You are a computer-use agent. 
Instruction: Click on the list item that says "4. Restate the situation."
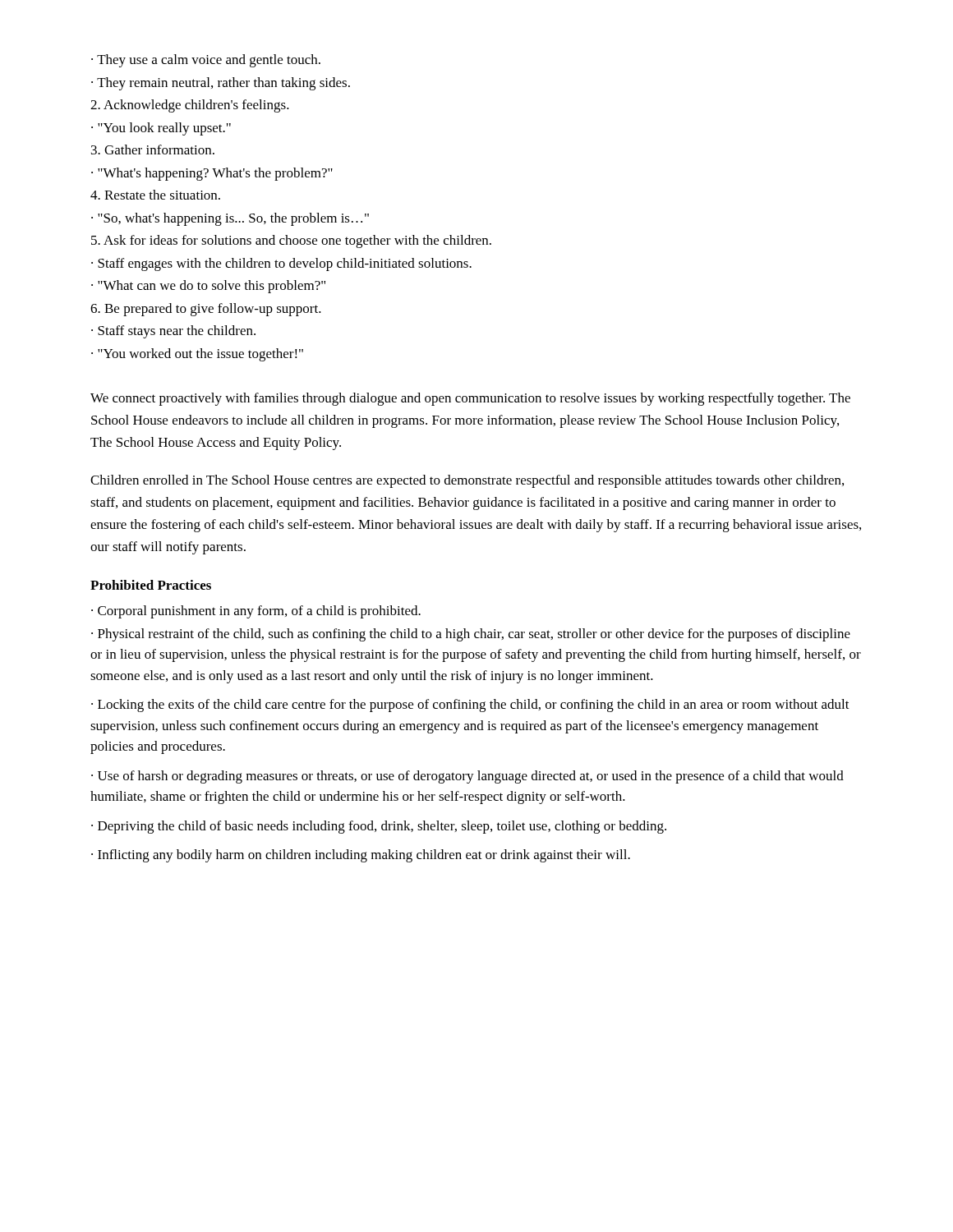156,195
